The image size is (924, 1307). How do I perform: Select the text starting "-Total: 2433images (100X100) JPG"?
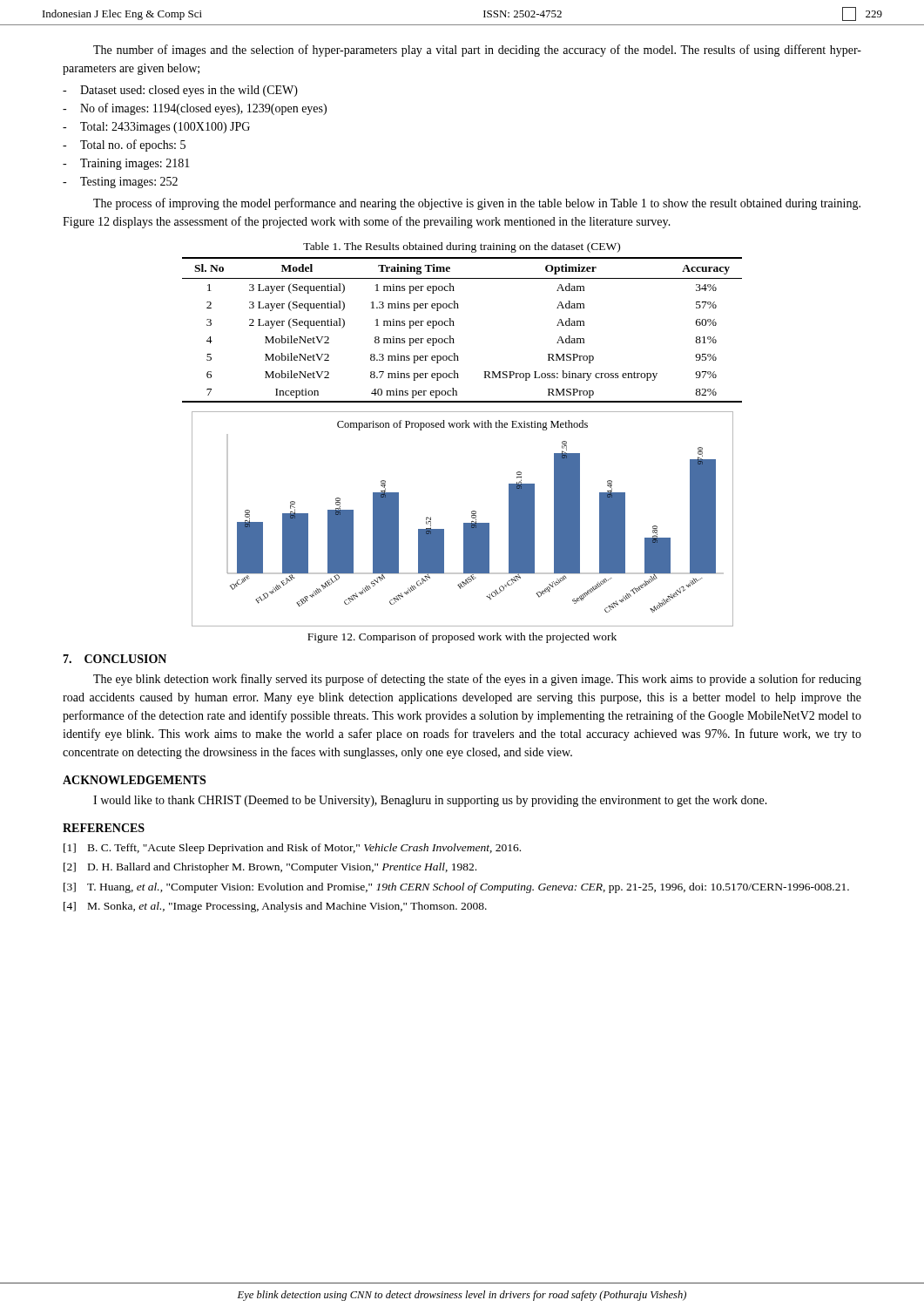click(157, 127)
